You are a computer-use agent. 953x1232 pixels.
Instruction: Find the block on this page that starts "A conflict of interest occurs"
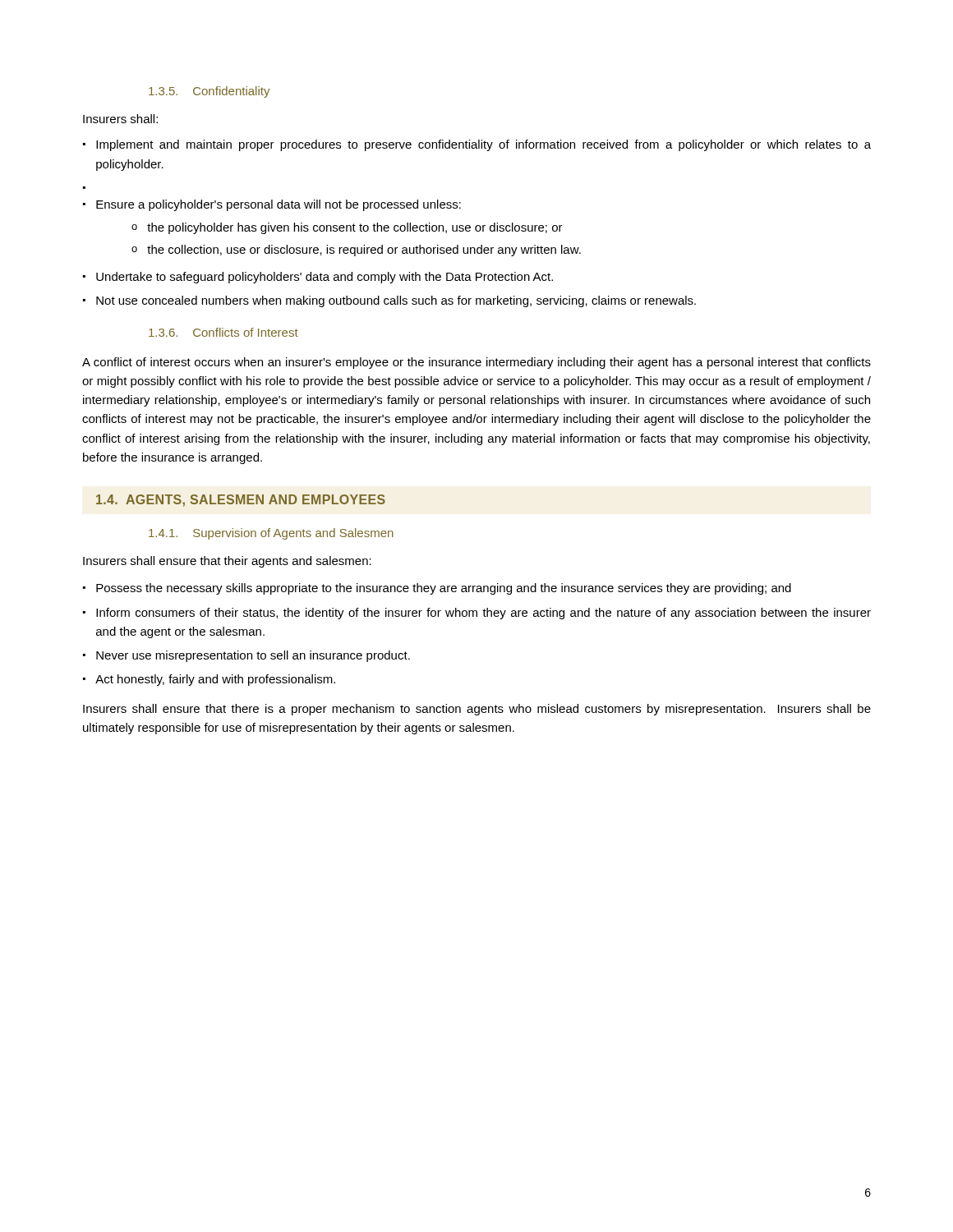tap(476, 409)
